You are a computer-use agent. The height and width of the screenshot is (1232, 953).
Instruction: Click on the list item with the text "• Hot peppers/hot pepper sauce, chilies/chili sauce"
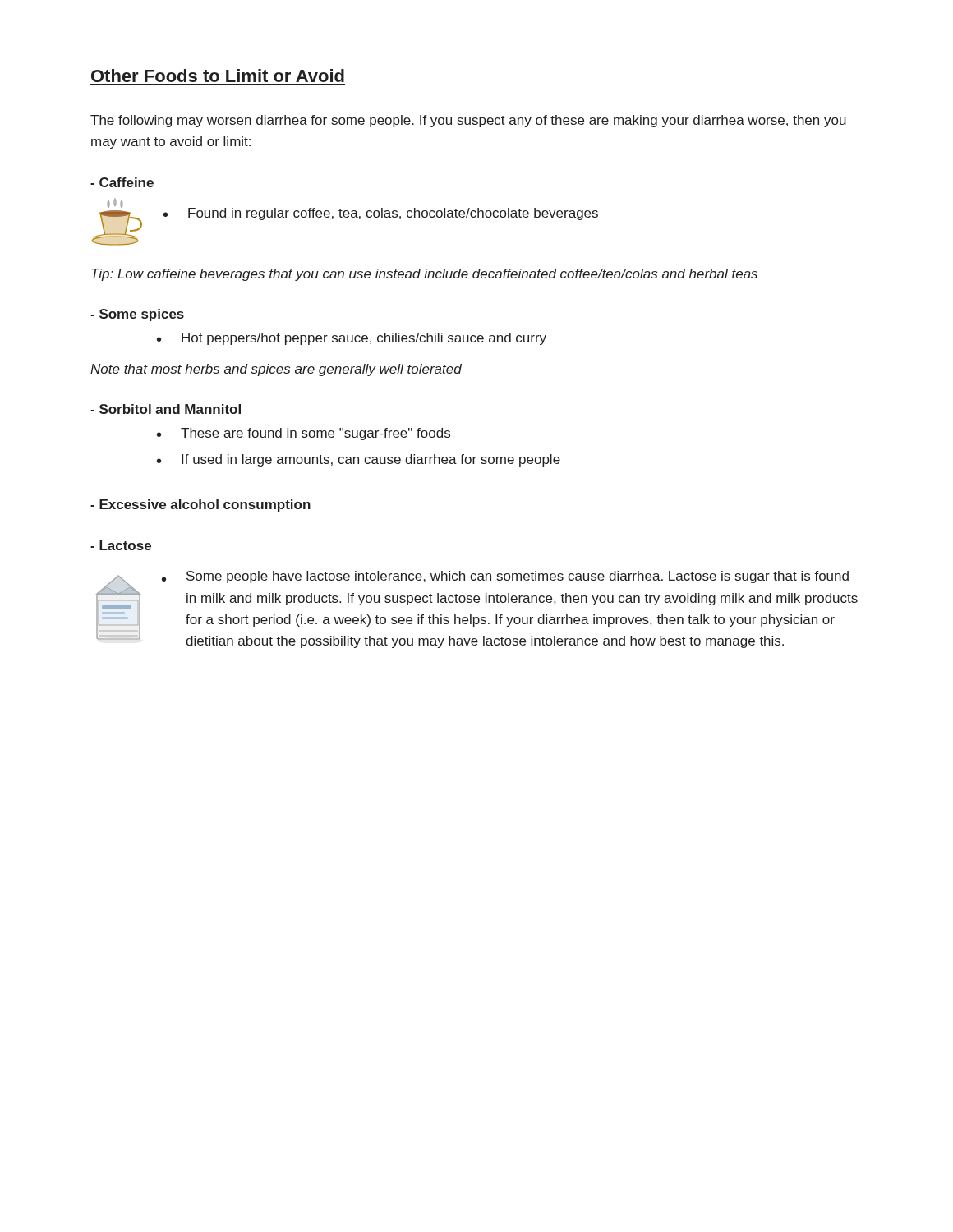[509, 339]
